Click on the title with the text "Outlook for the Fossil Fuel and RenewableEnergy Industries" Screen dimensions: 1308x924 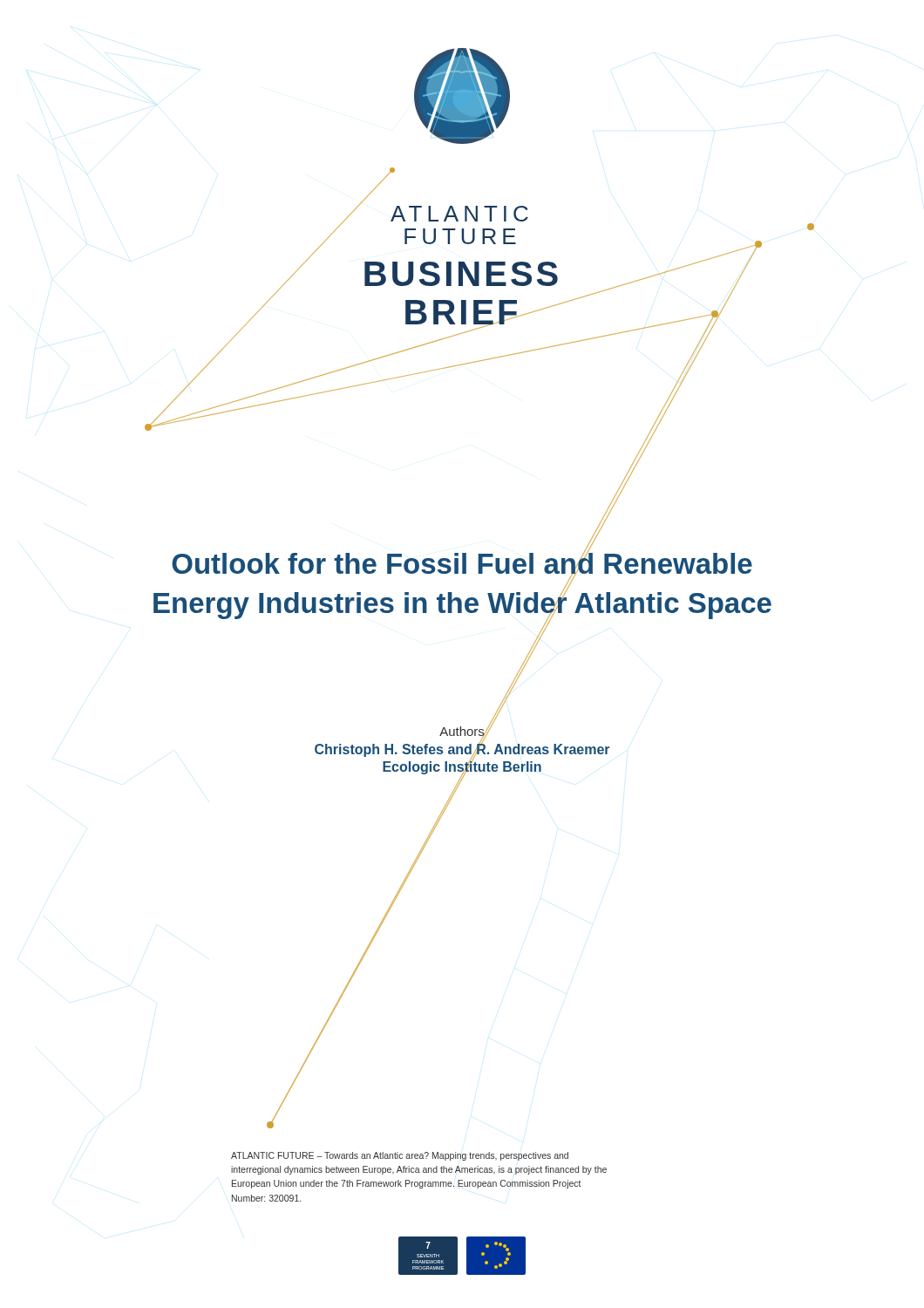(462, 584)
